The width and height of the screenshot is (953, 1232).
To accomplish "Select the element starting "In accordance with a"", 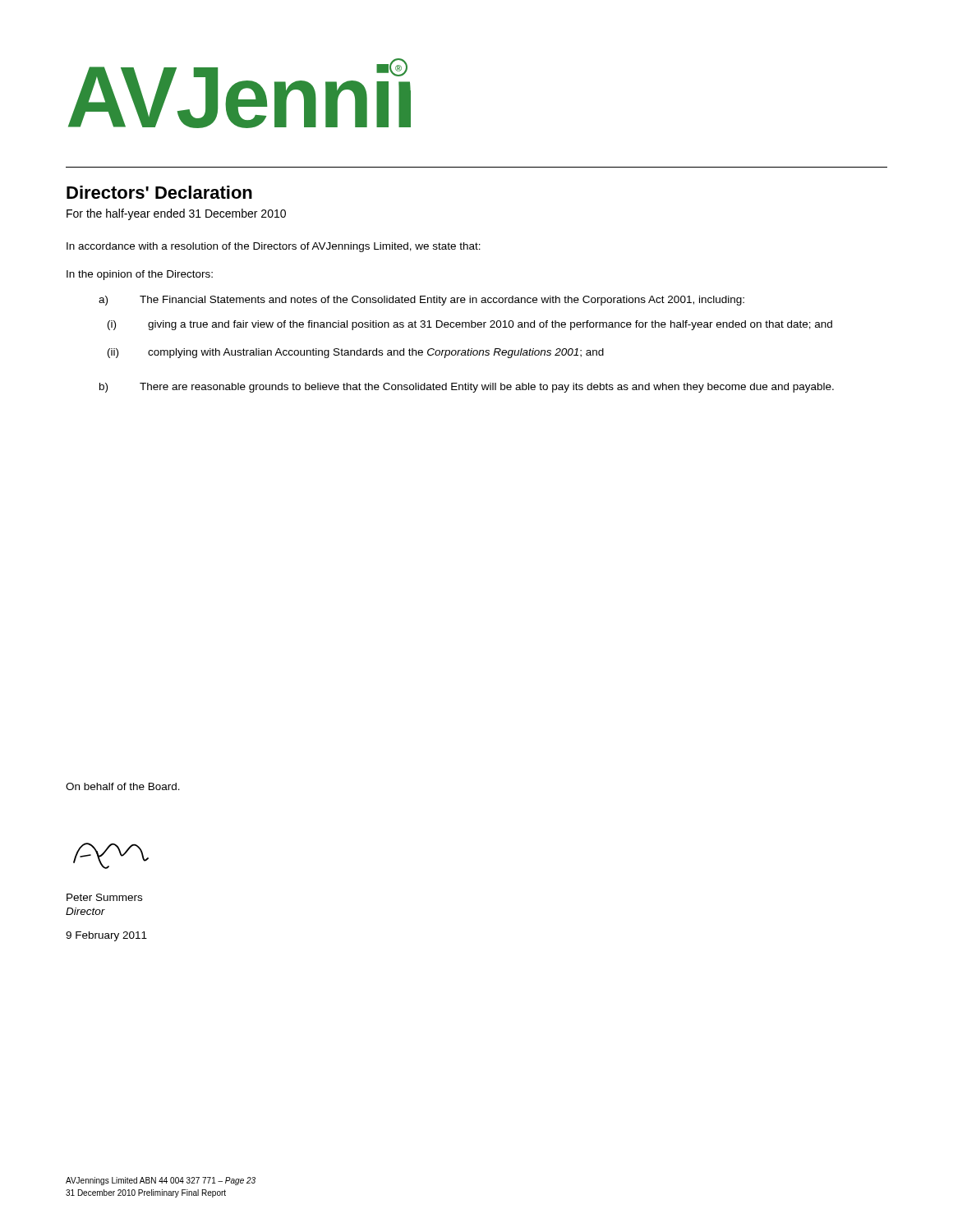I will (x=273, y=246).
